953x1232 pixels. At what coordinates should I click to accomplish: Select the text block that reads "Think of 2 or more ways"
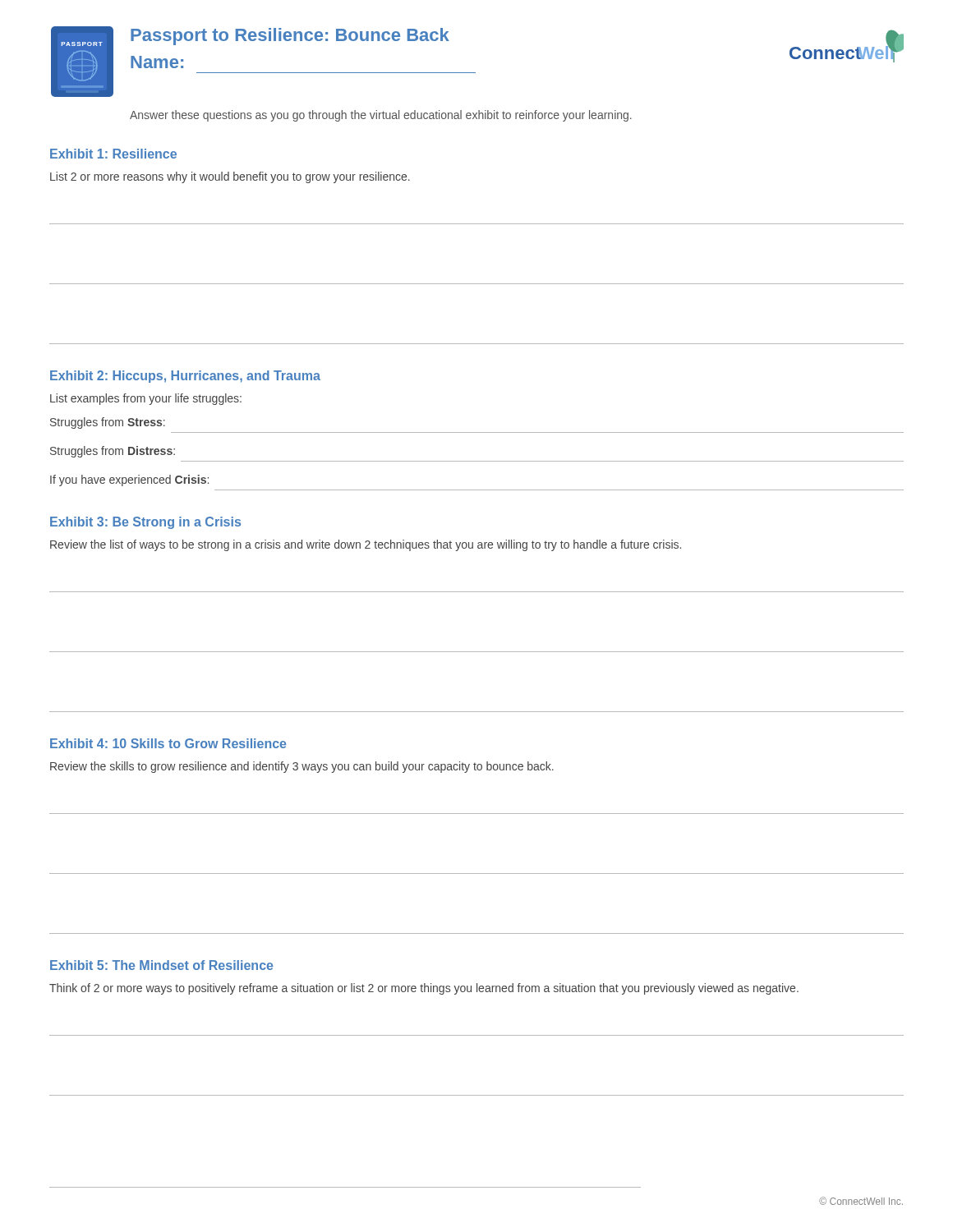pos(424,988)
